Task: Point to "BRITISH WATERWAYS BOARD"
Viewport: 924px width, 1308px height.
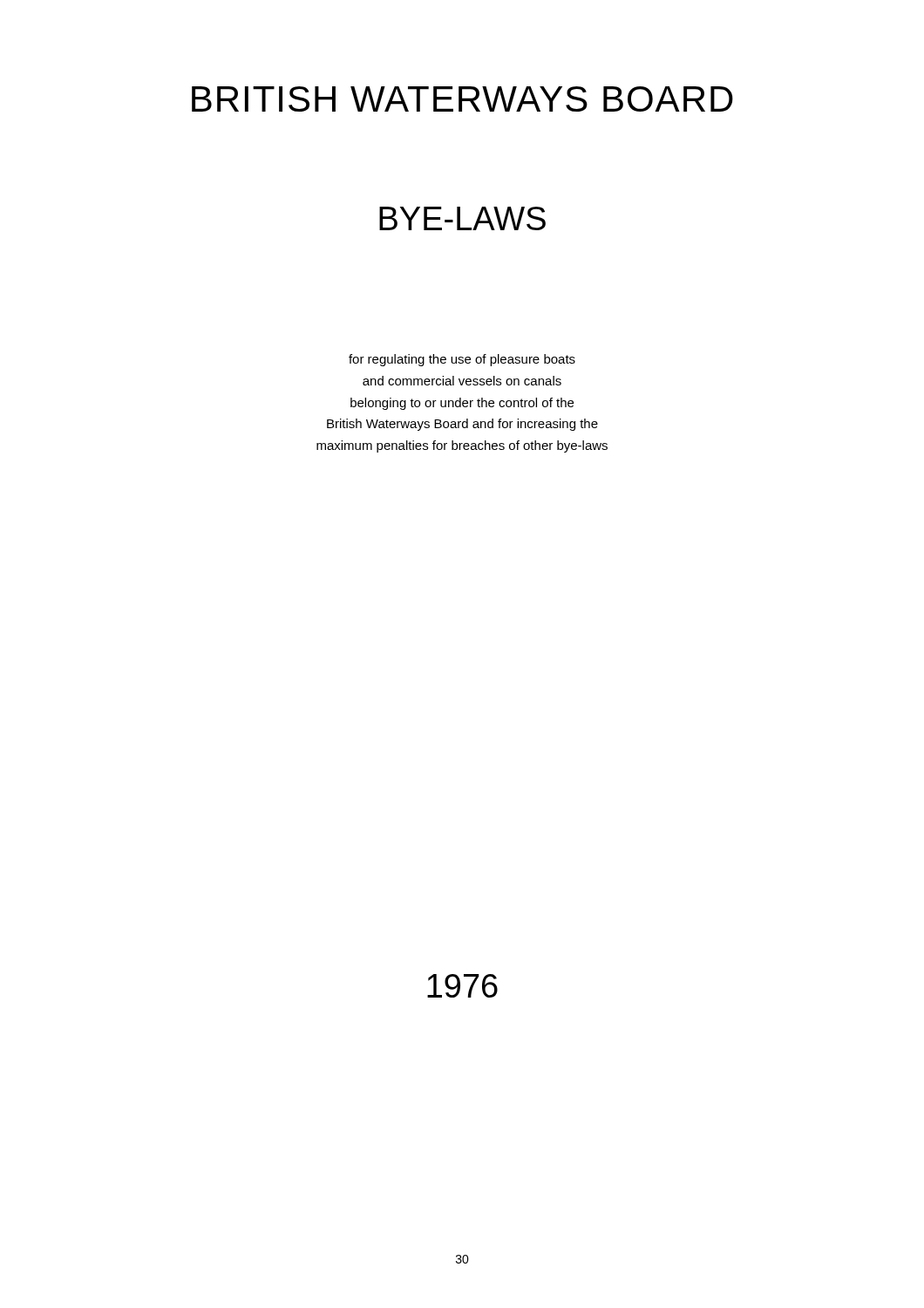Action: click(462, 99)
